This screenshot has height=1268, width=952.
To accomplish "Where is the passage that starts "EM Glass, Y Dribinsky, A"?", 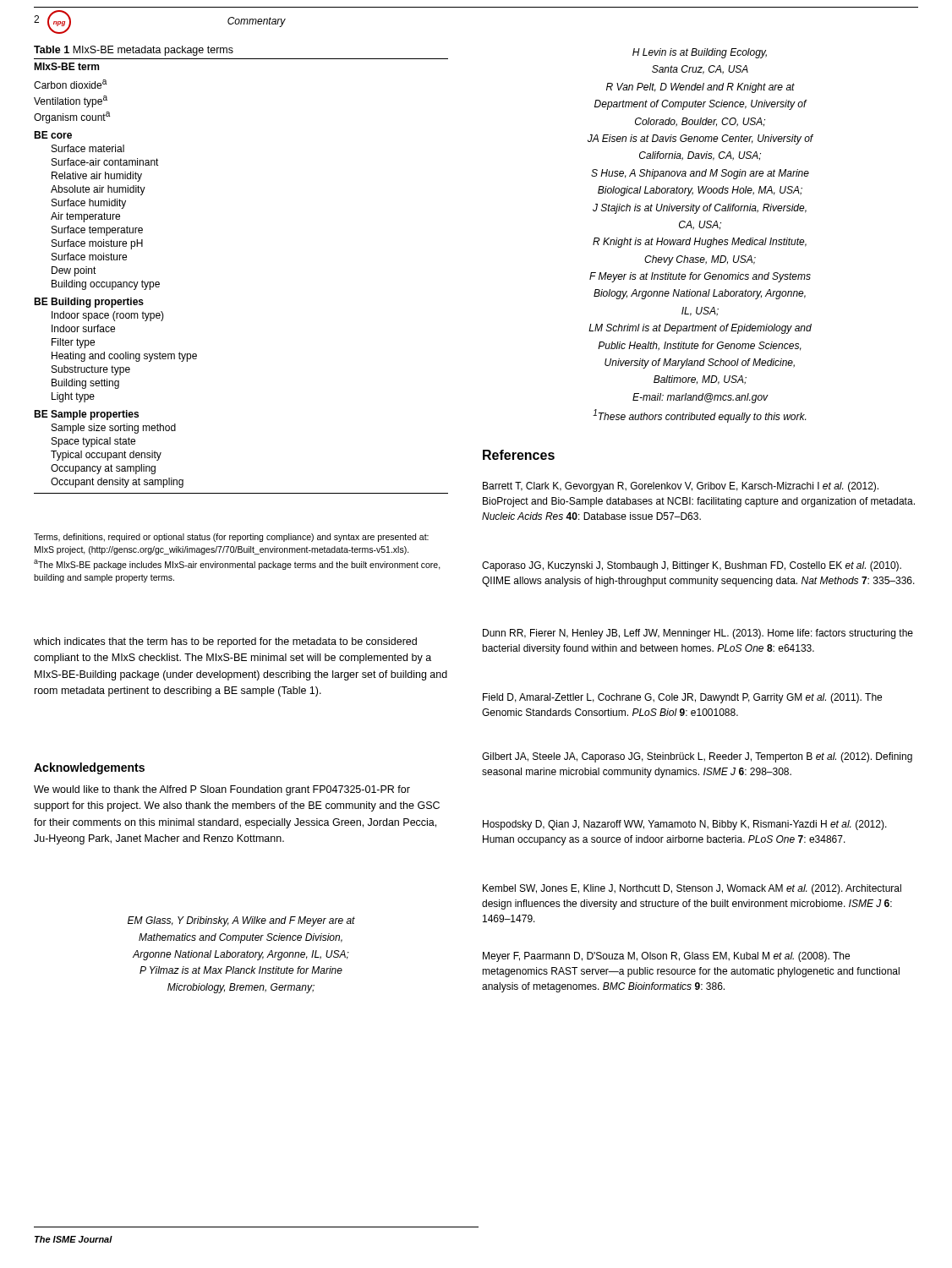I will [241, 954].
